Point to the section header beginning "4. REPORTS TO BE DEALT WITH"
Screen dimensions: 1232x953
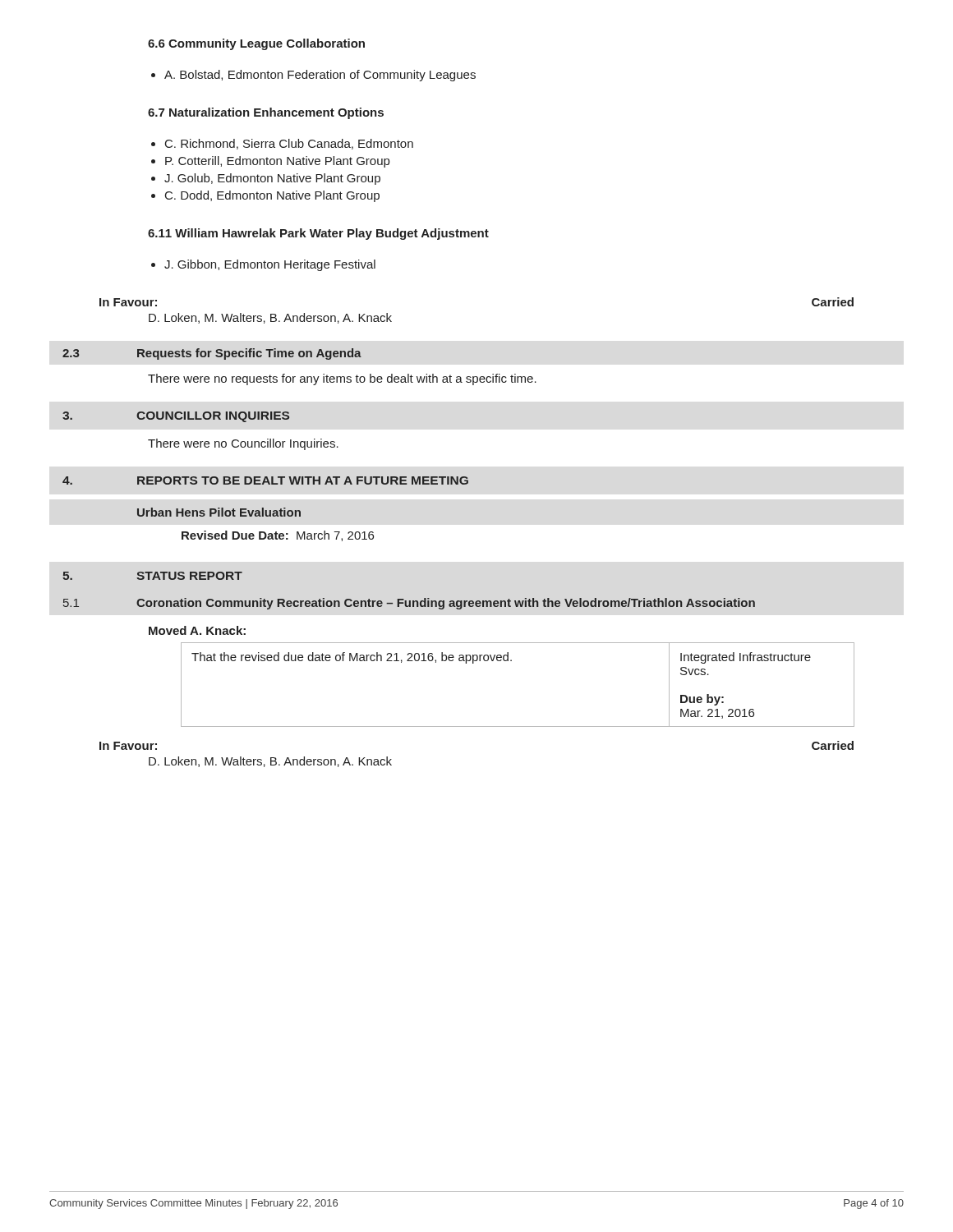click(x=476, y=480)
